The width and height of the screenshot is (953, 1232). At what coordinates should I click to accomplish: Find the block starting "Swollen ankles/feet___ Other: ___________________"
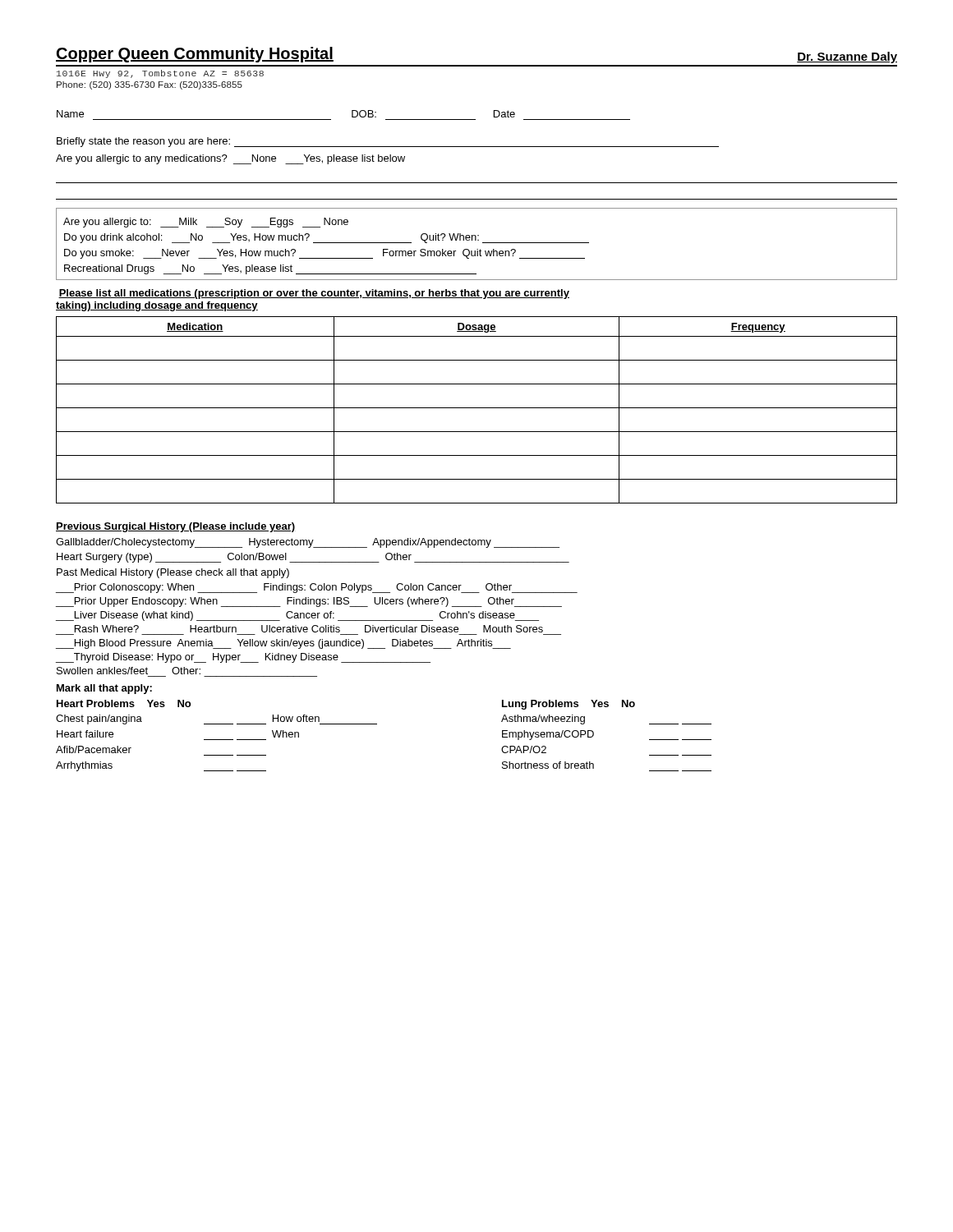click(187, 671)
